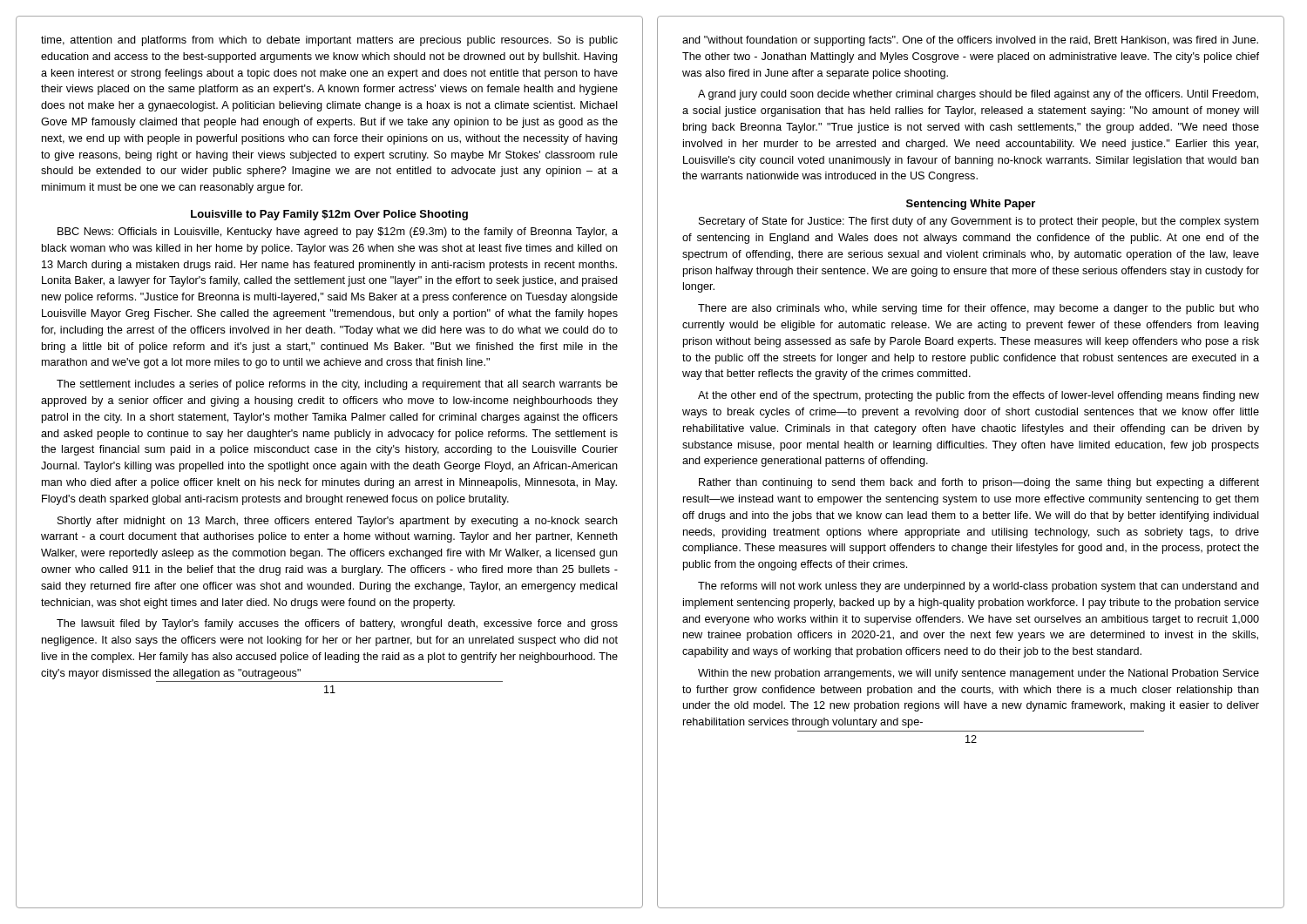Click on the block starting "Secretary of State for"

(971, 254)
